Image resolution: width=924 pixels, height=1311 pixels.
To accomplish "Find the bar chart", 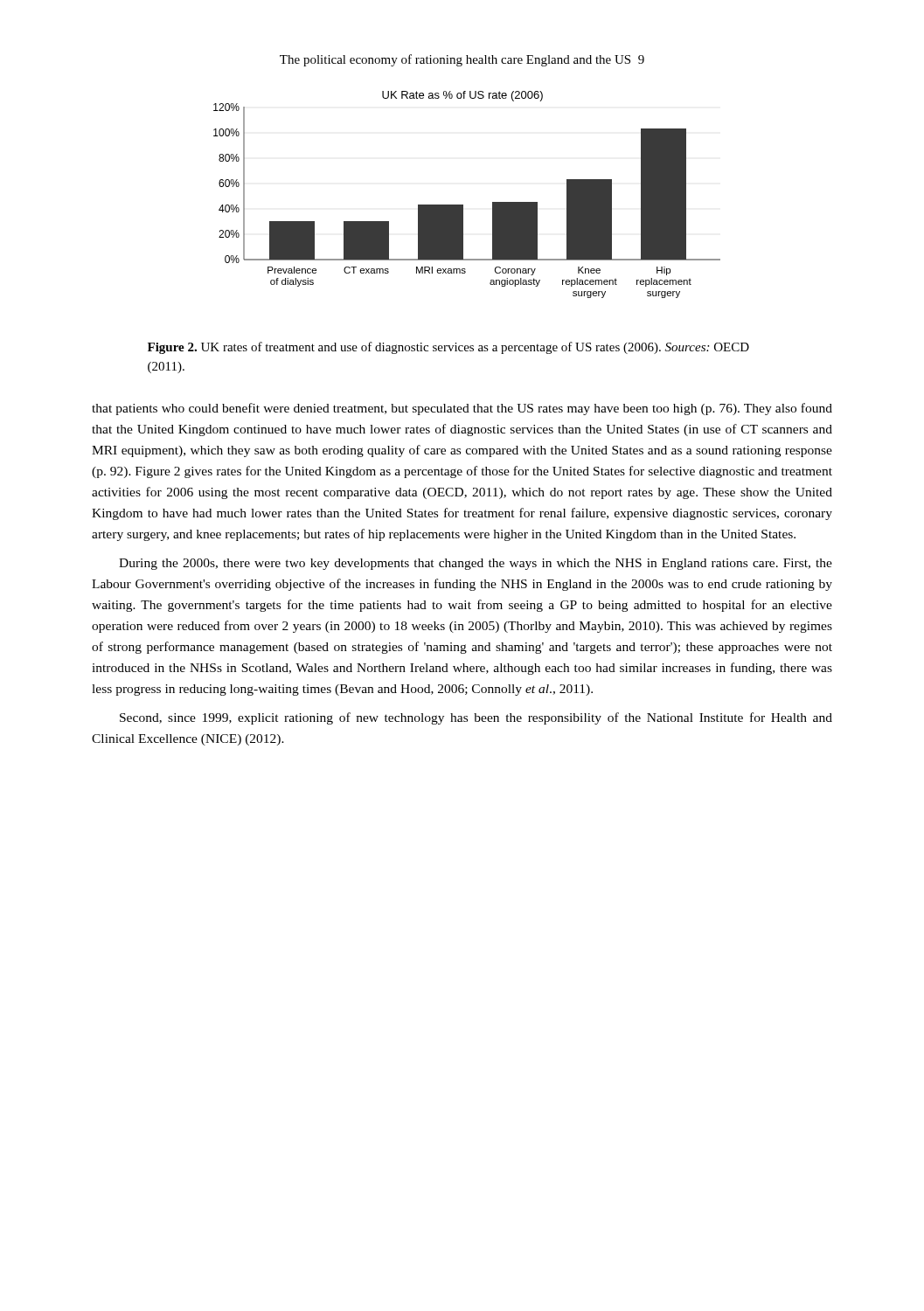I will [x=462, y=207].
